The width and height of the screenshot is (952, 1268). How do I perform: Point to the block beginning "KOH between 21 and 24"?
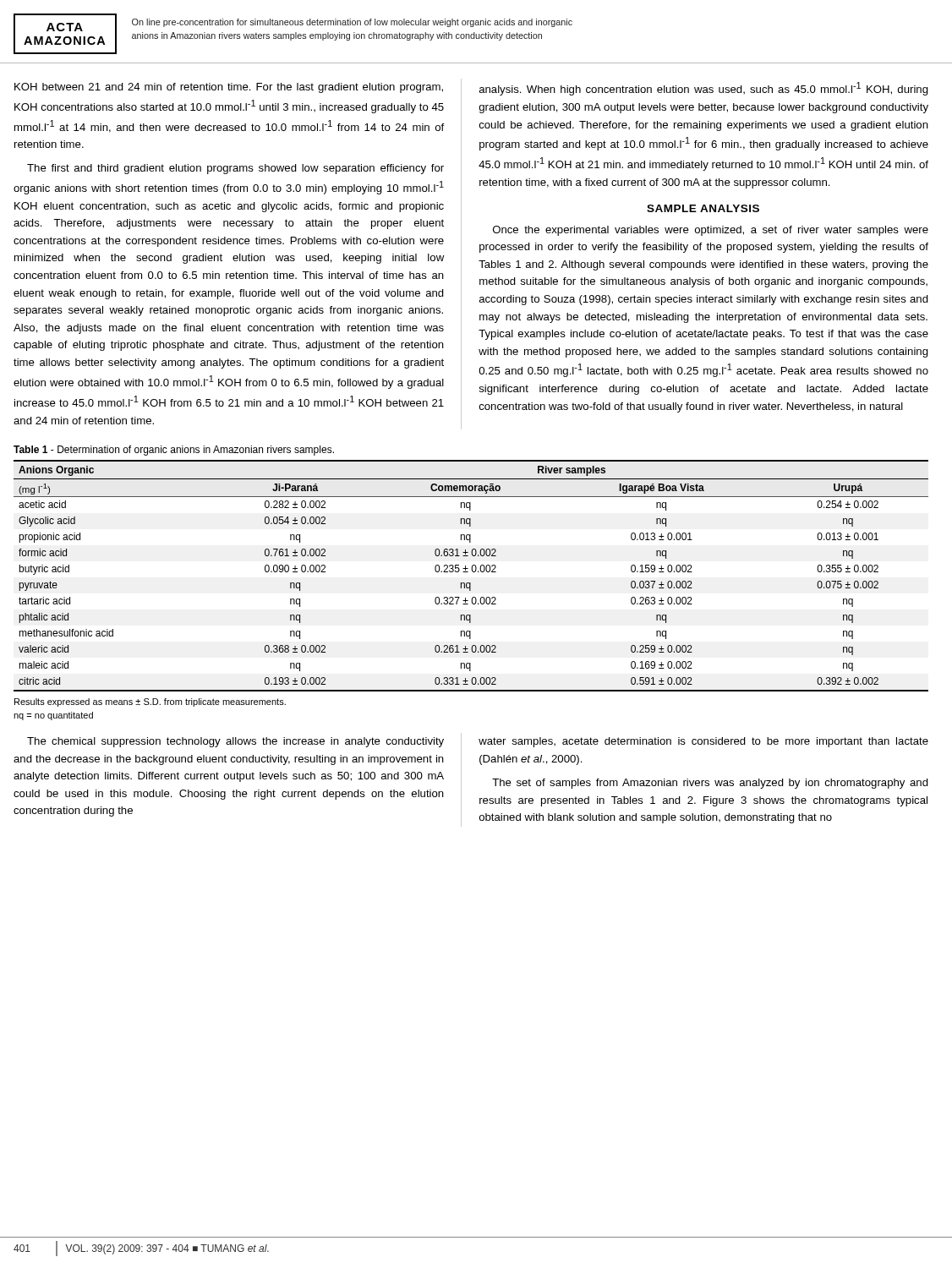(x=229, y=254)
